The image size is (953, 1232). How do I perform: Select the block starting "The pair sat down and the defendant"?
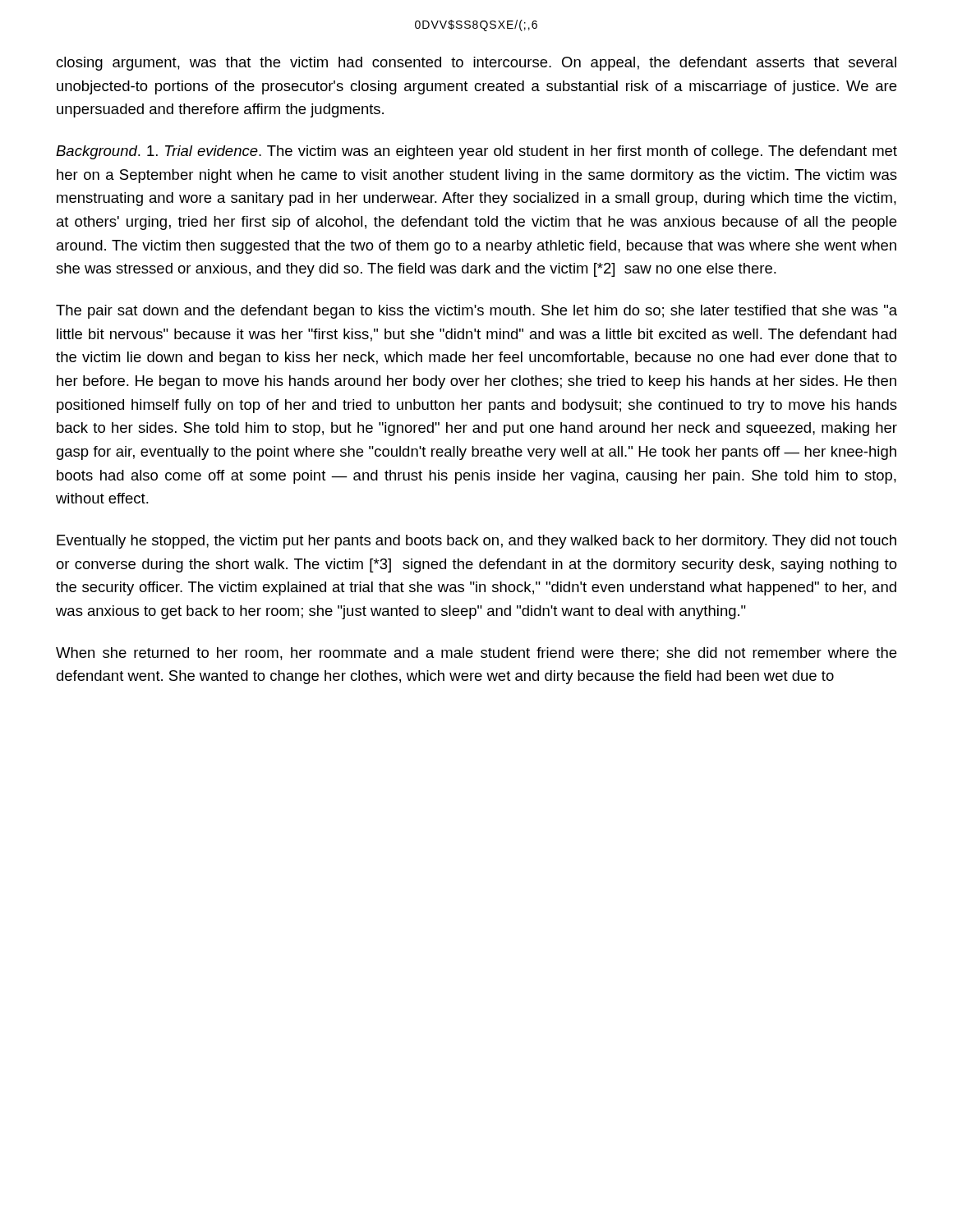tap(476, 404)
